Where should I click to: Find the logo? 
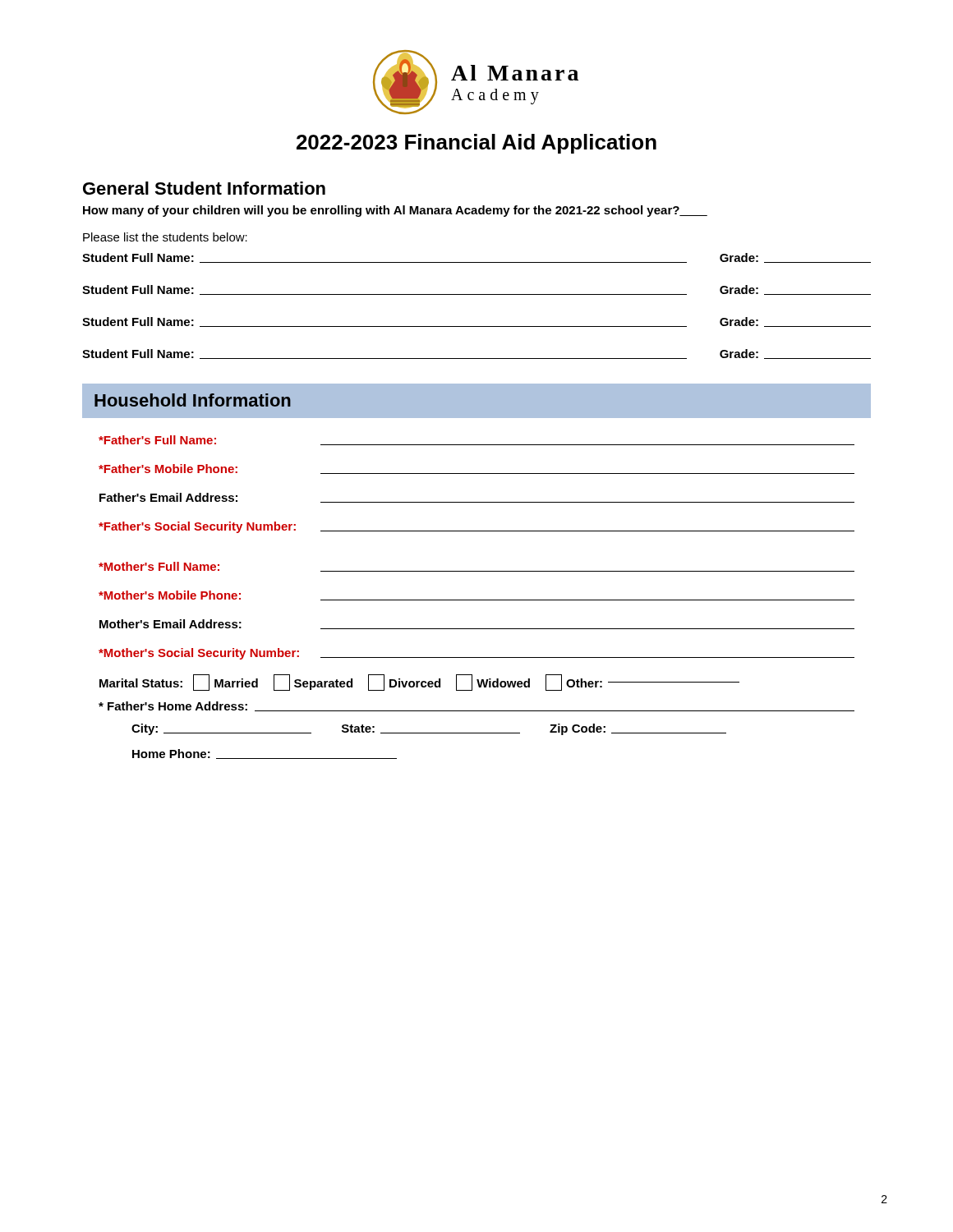pos(476,82)
